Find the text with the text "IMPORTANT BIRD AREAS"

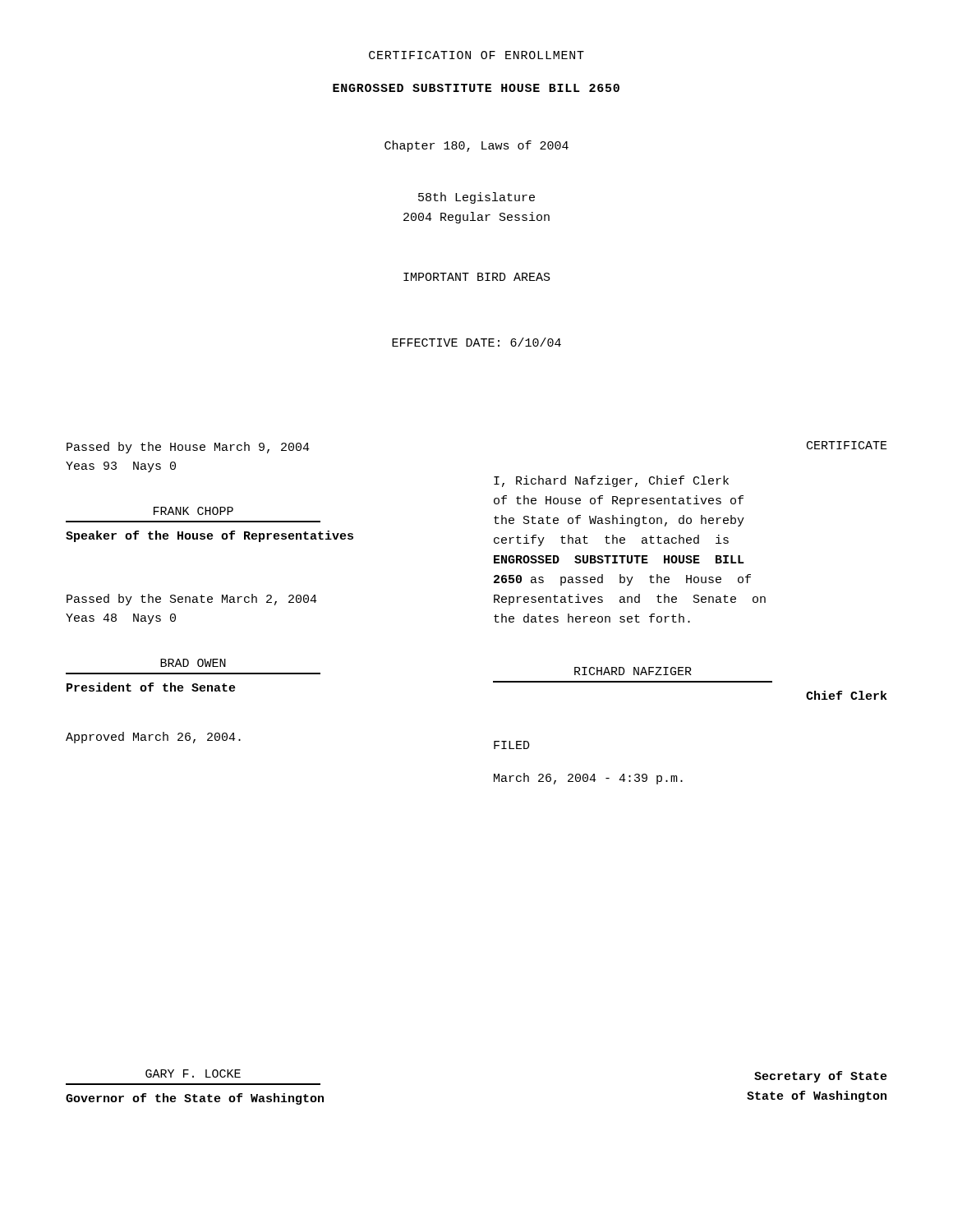pos(476,278)
